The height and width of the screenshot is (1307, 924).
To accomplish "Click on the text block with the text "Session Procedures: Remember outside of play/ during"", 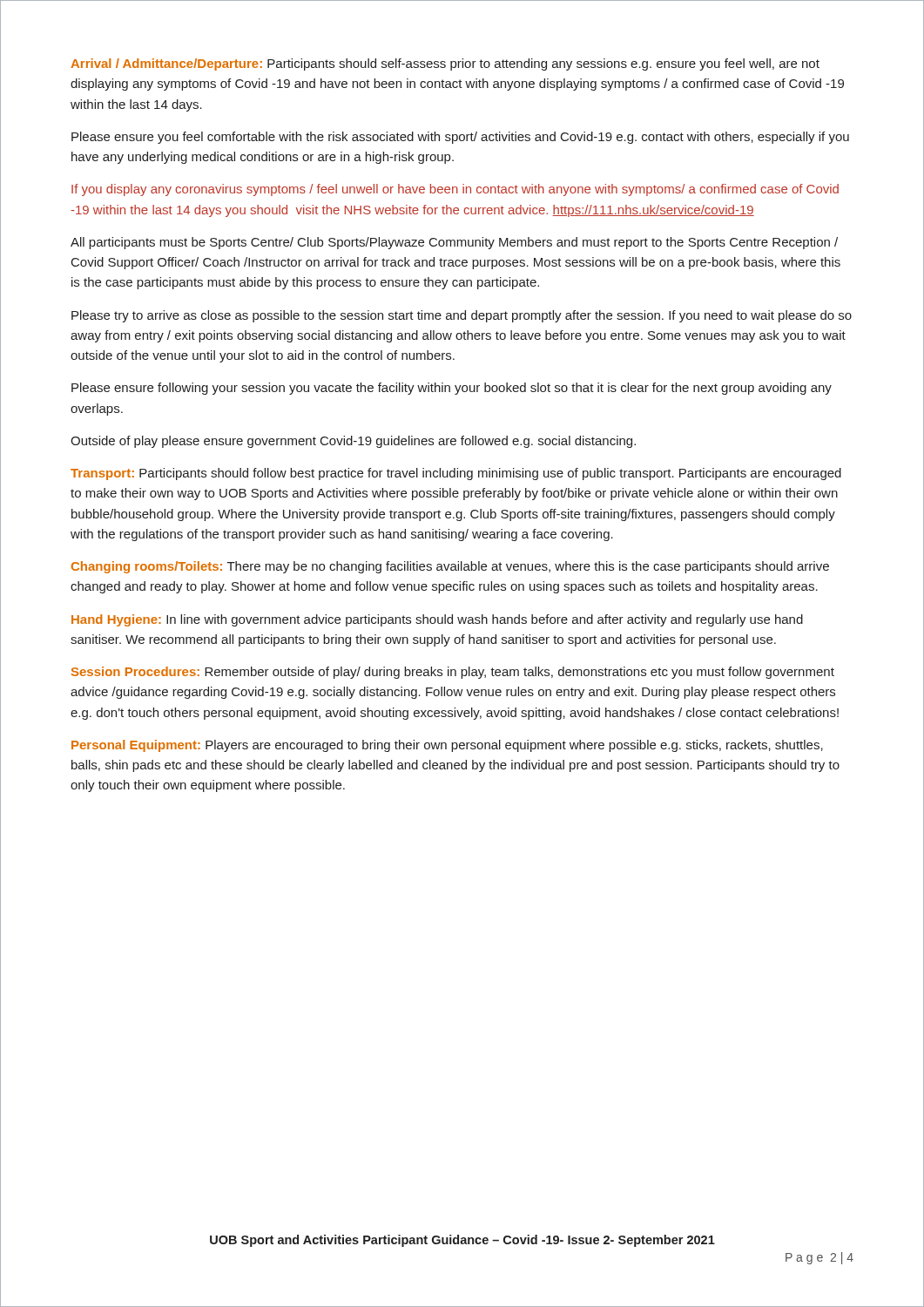I will [x=455, y=692].
